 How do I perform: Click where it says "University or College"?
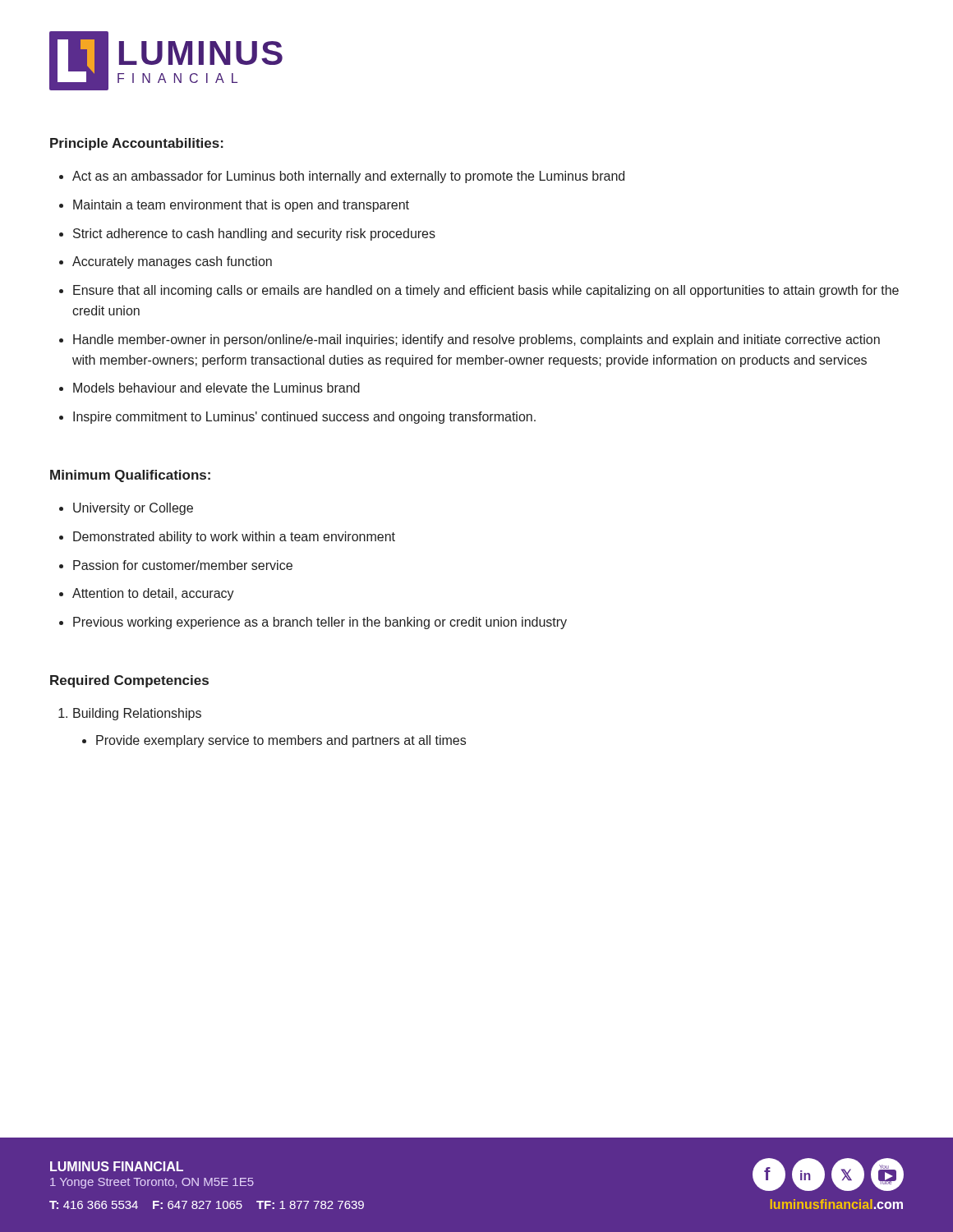(x=133, y=508)
